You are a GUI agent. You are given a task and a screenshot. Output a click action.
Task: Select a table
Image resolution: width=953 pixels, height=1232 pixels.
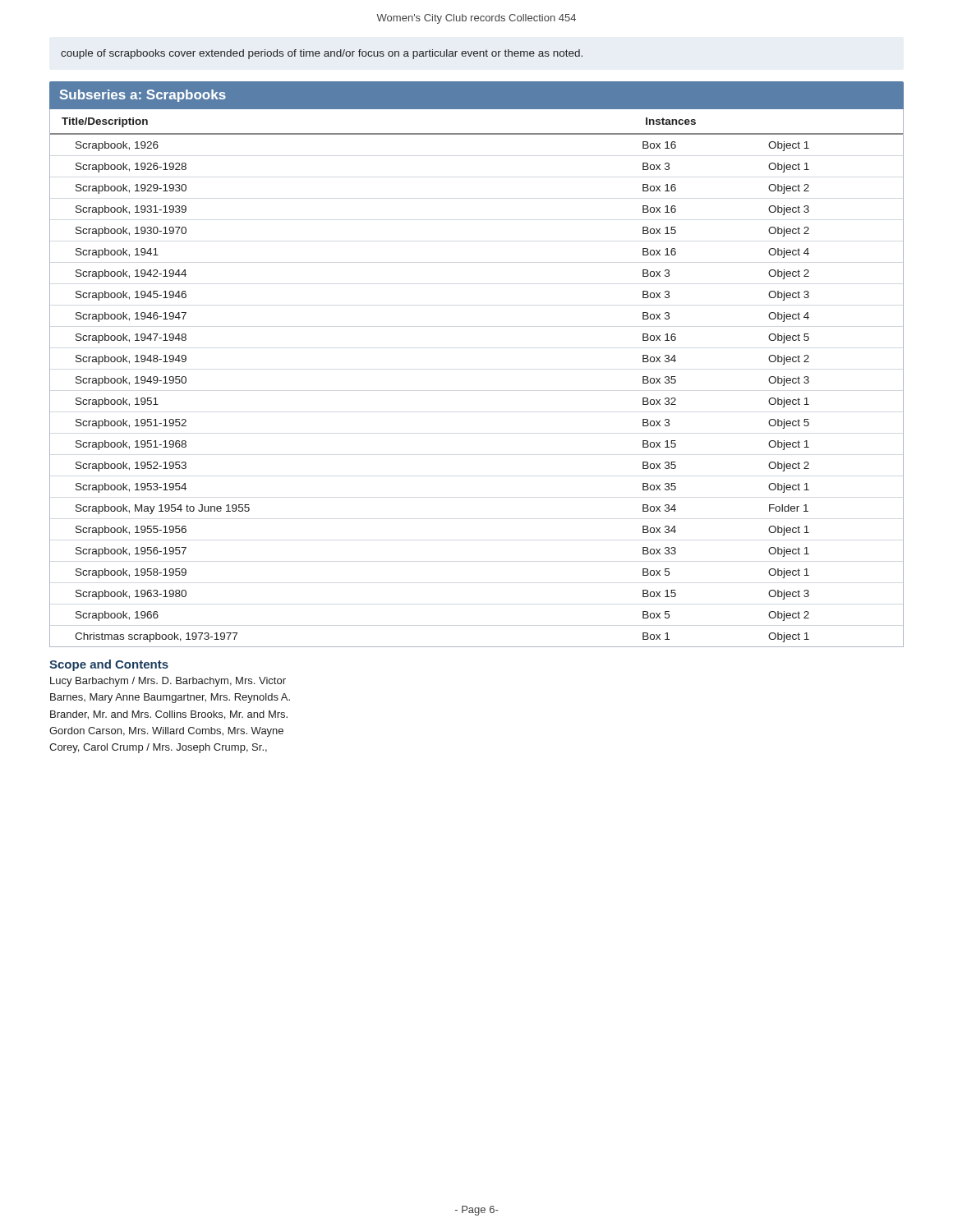tap(476, 378)
